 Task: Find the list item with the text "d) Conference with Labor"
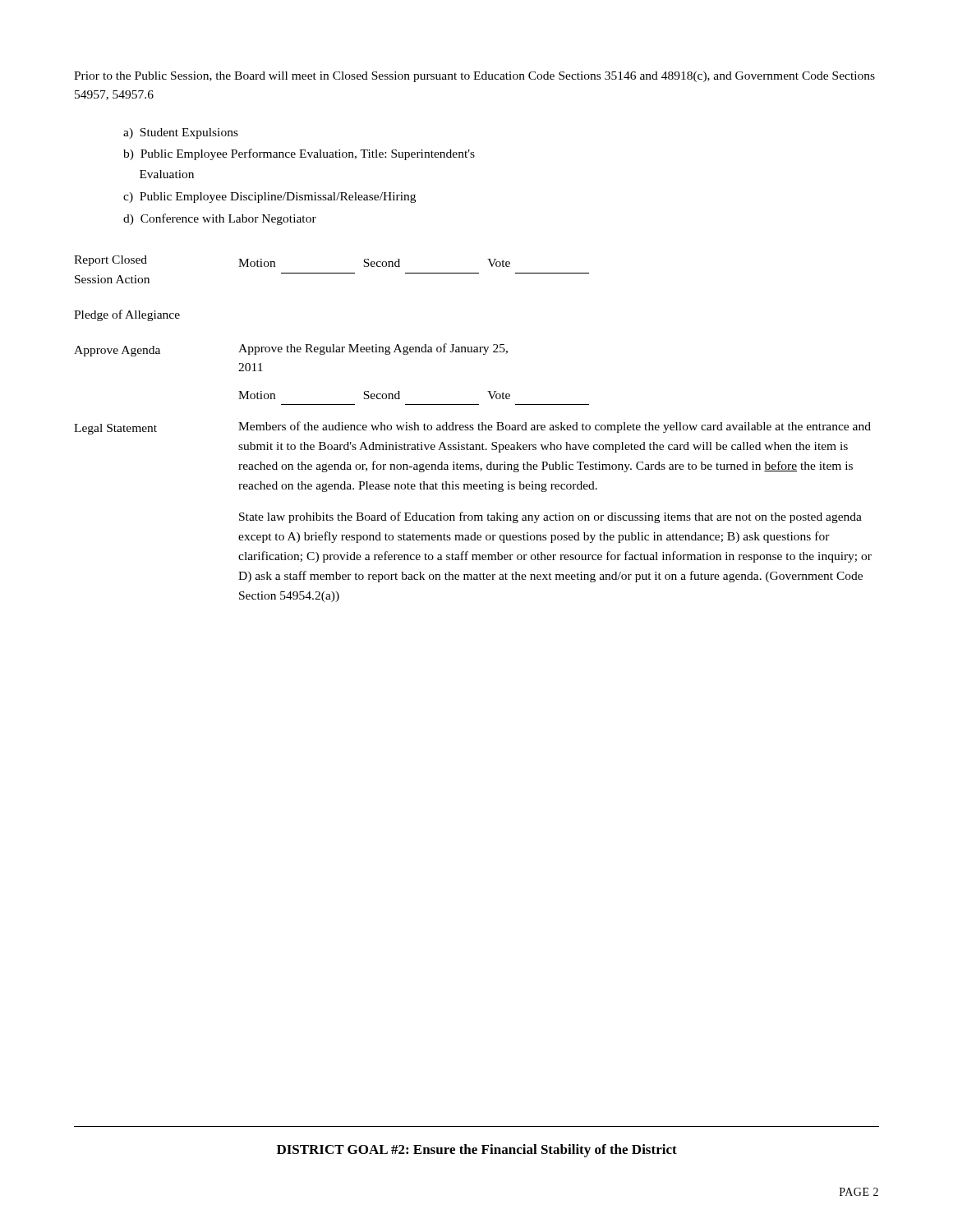[220, 218]
